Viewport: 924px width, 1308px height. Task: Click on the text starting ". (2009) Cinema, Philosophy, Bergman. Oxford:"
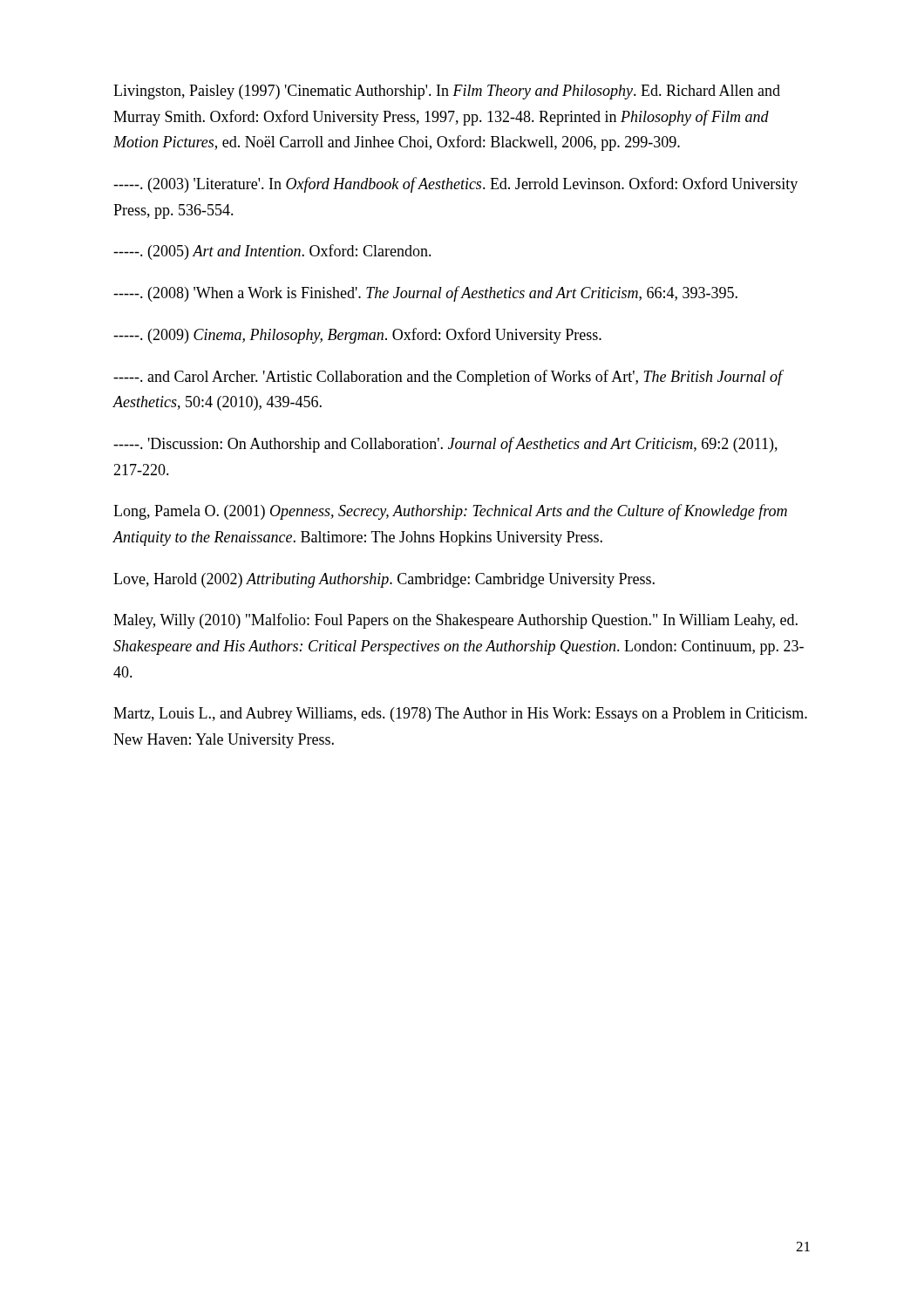tap(358, 335)
